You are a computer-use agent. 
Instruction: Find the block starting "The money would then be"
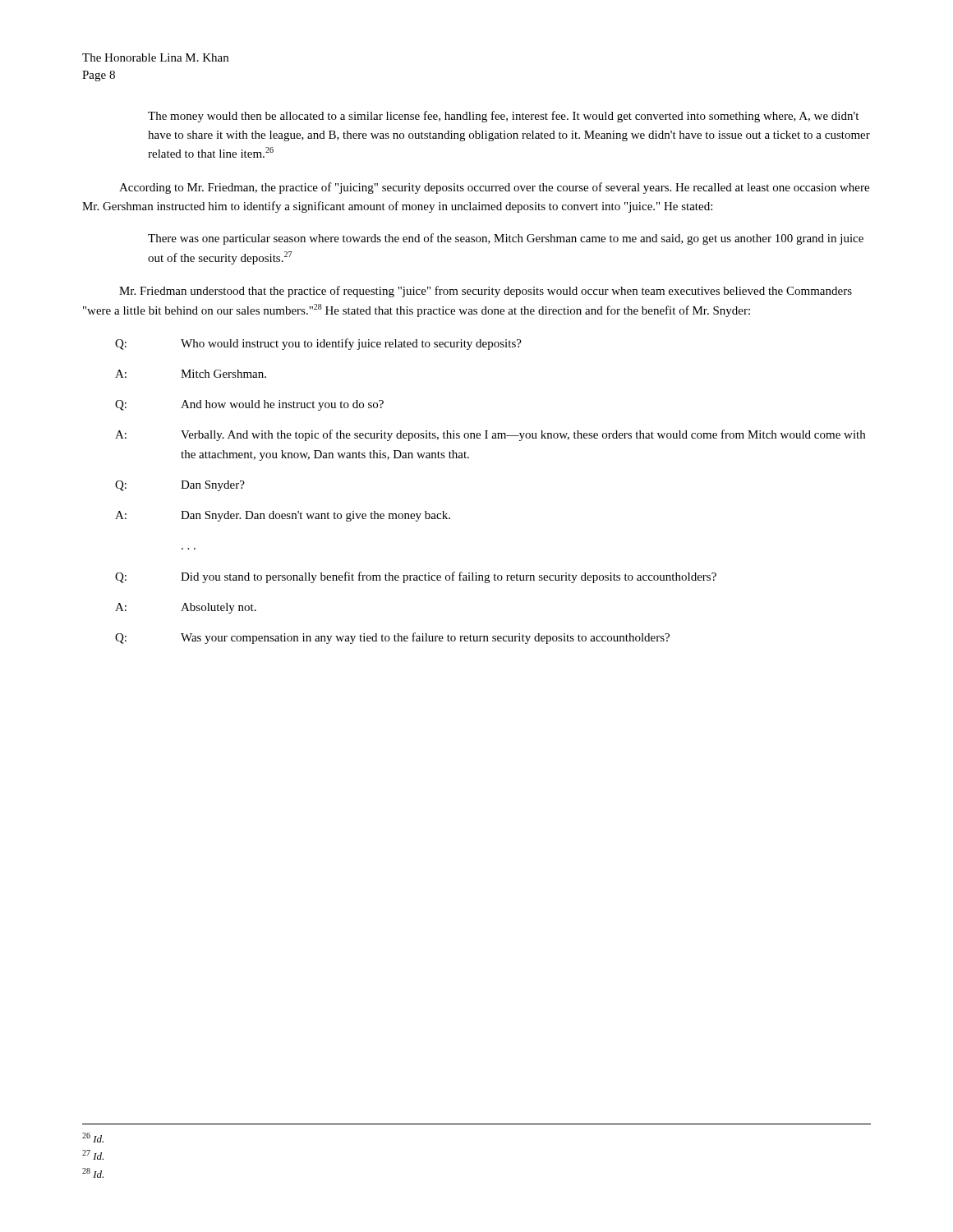click(x=509, y=135)
